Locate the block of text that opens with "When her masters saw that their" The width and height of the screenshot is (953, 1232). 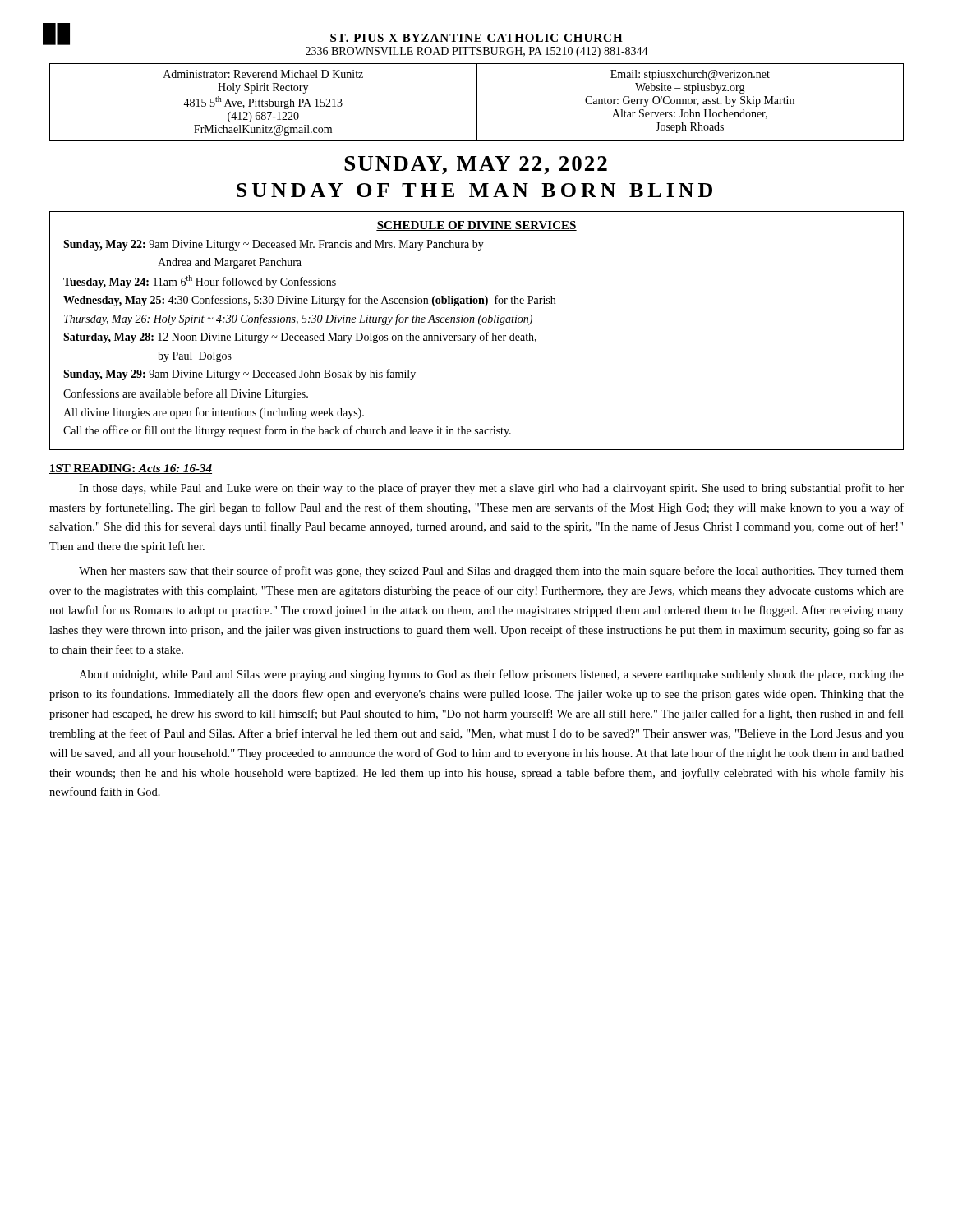tap(476, 610)
